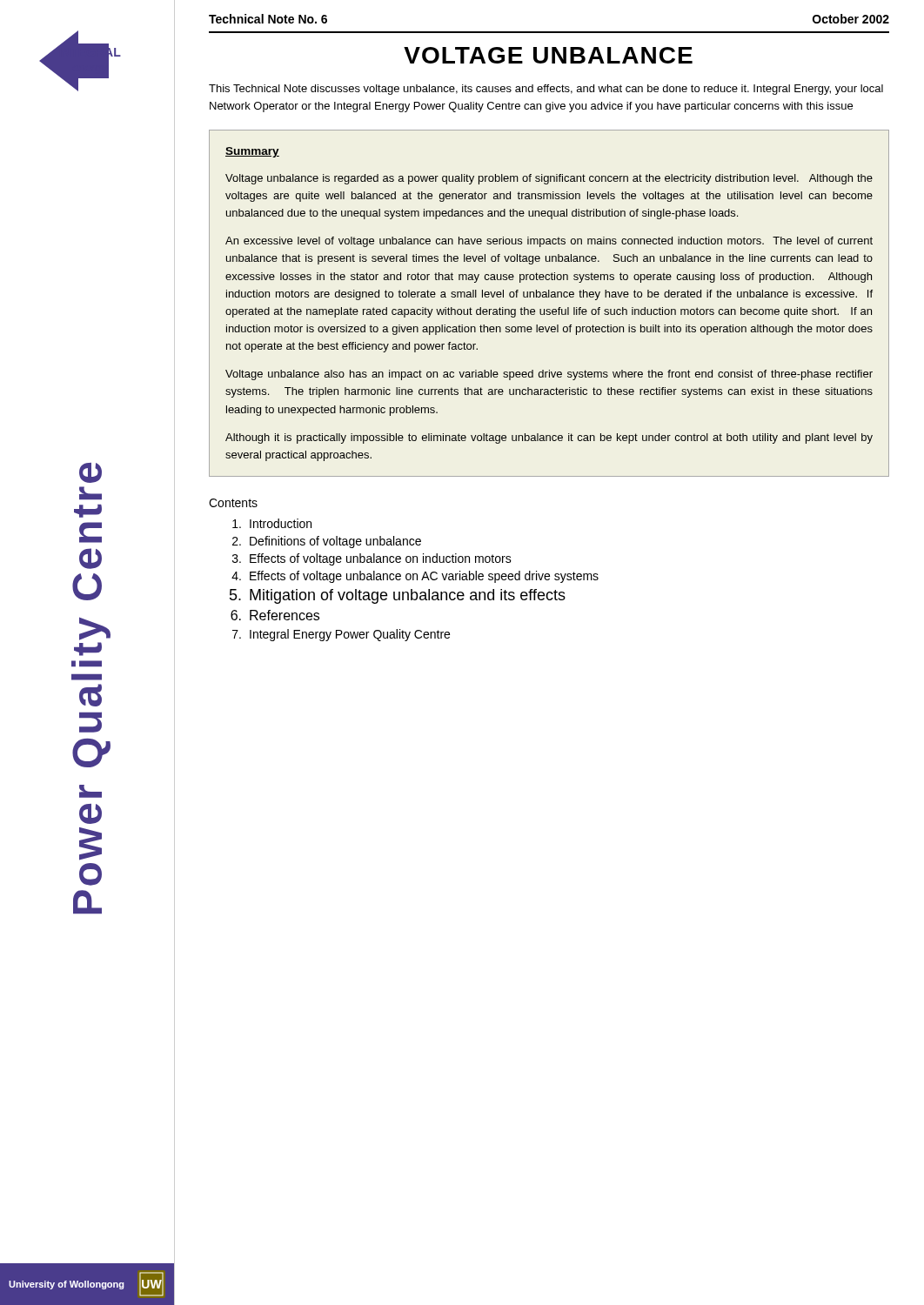
Task: Click the passage that begins "2. Definitions of"
Action: click(x=324, y=541)
